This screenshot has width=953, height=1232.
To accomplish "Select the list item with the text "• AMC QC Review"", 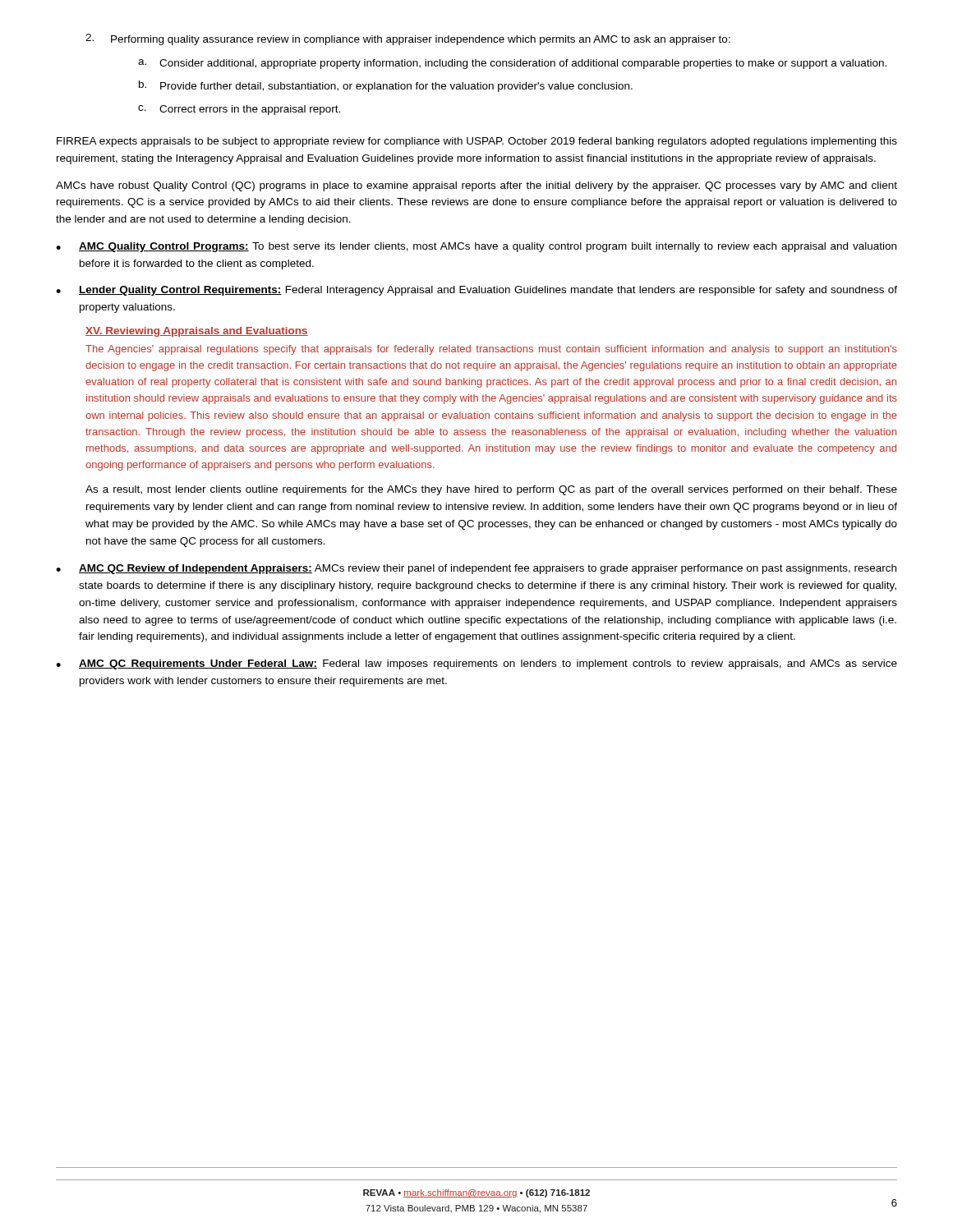I will (x=476, y=603).
